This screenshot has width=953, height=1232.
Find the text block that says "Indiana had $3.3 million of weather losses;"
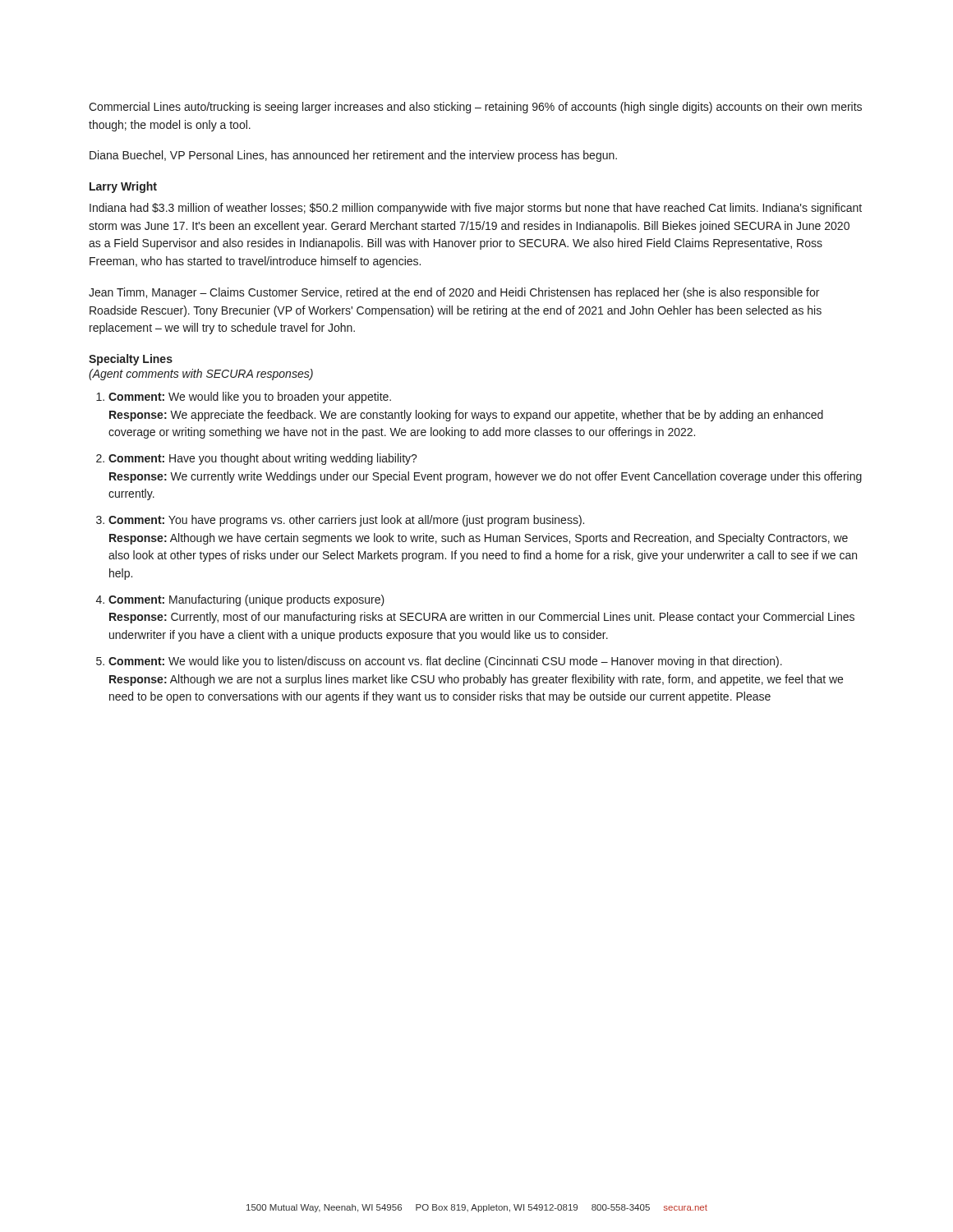point(476,235)
